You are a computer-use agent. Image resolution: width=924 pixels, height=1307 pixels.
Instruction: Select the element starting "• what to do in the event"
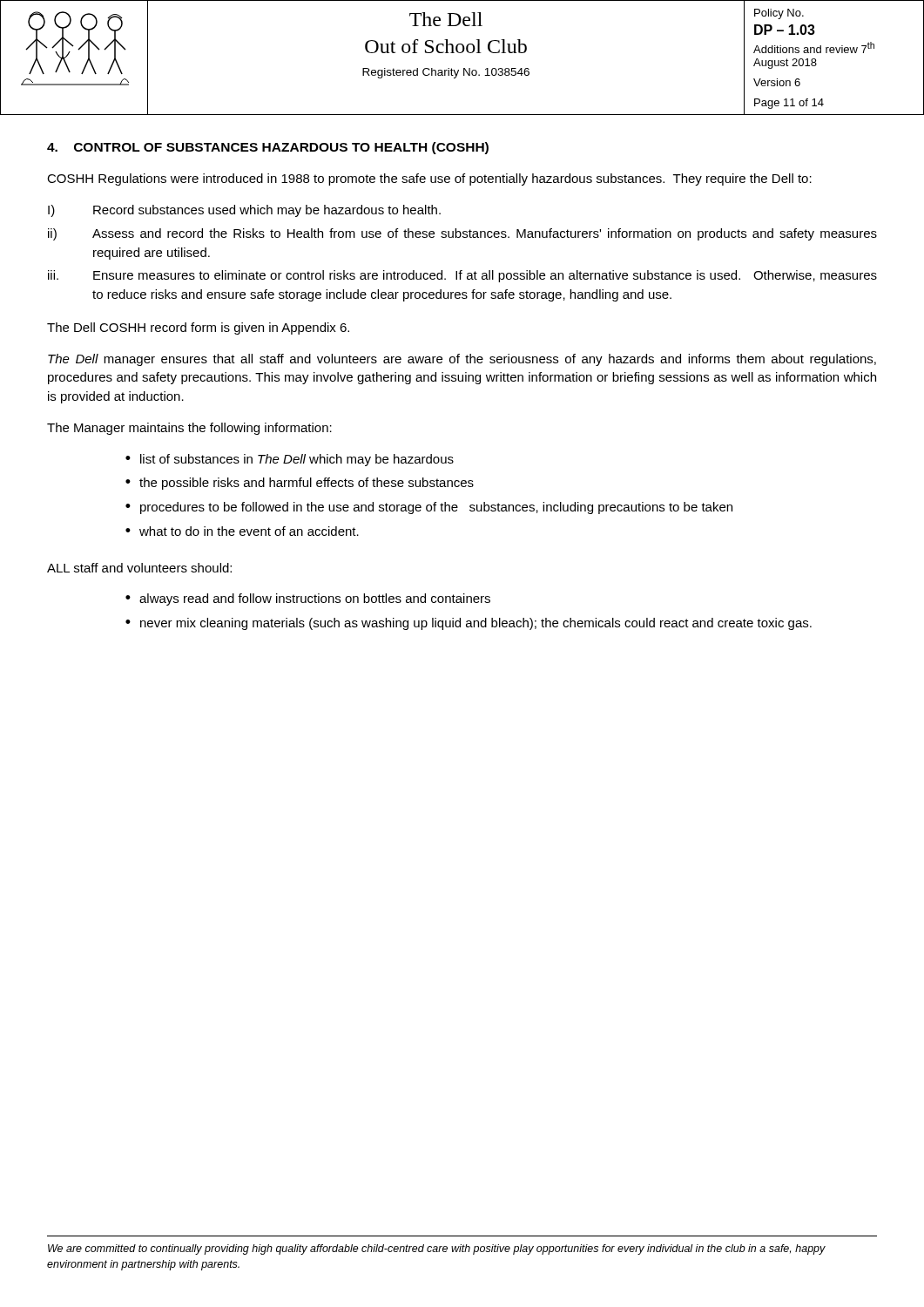click(242, 531)
